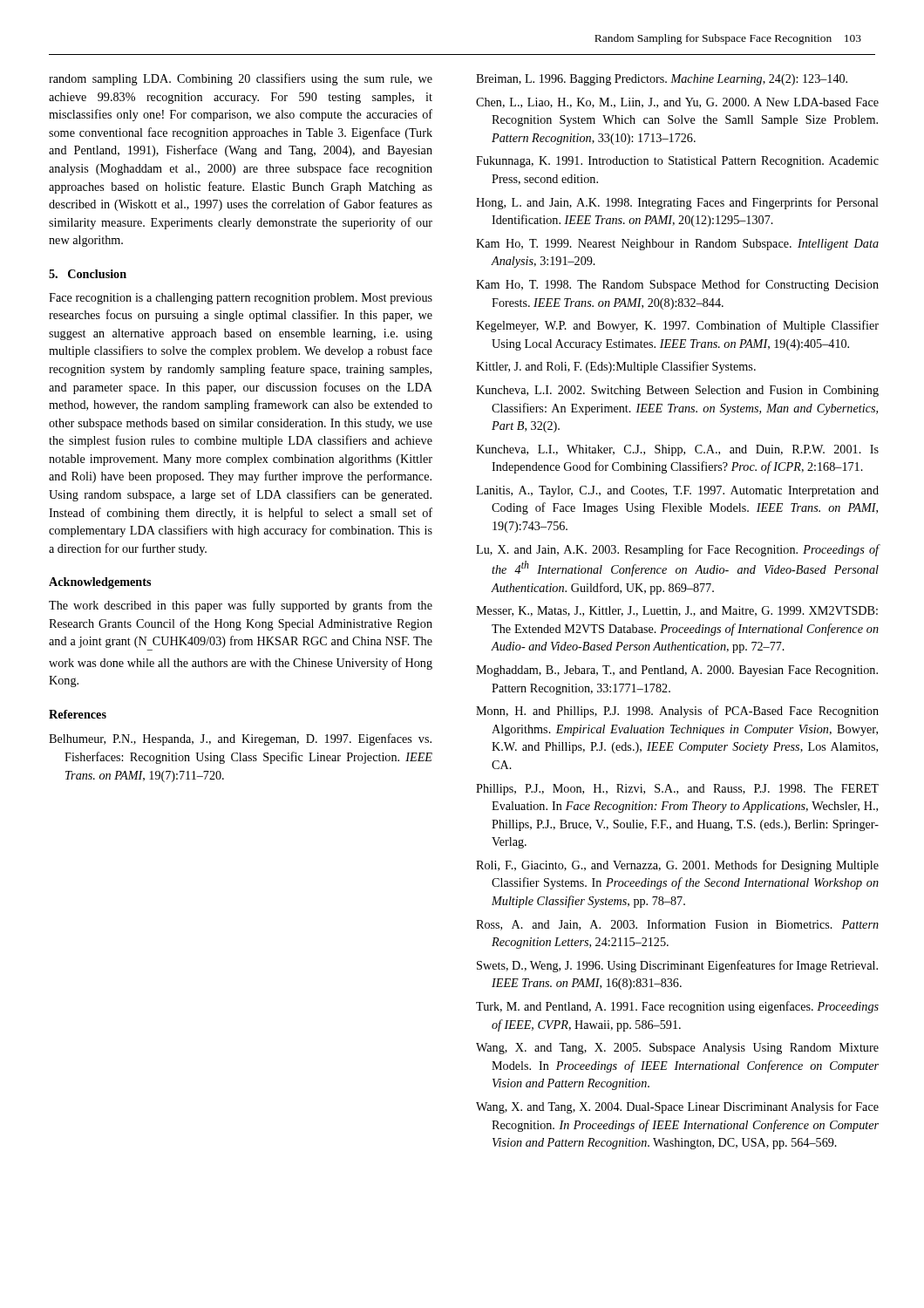Find the block on this page that starts "Ross, A. and Jain, A."
Screen dimensions: 1308x924
(x=677, y=933)
